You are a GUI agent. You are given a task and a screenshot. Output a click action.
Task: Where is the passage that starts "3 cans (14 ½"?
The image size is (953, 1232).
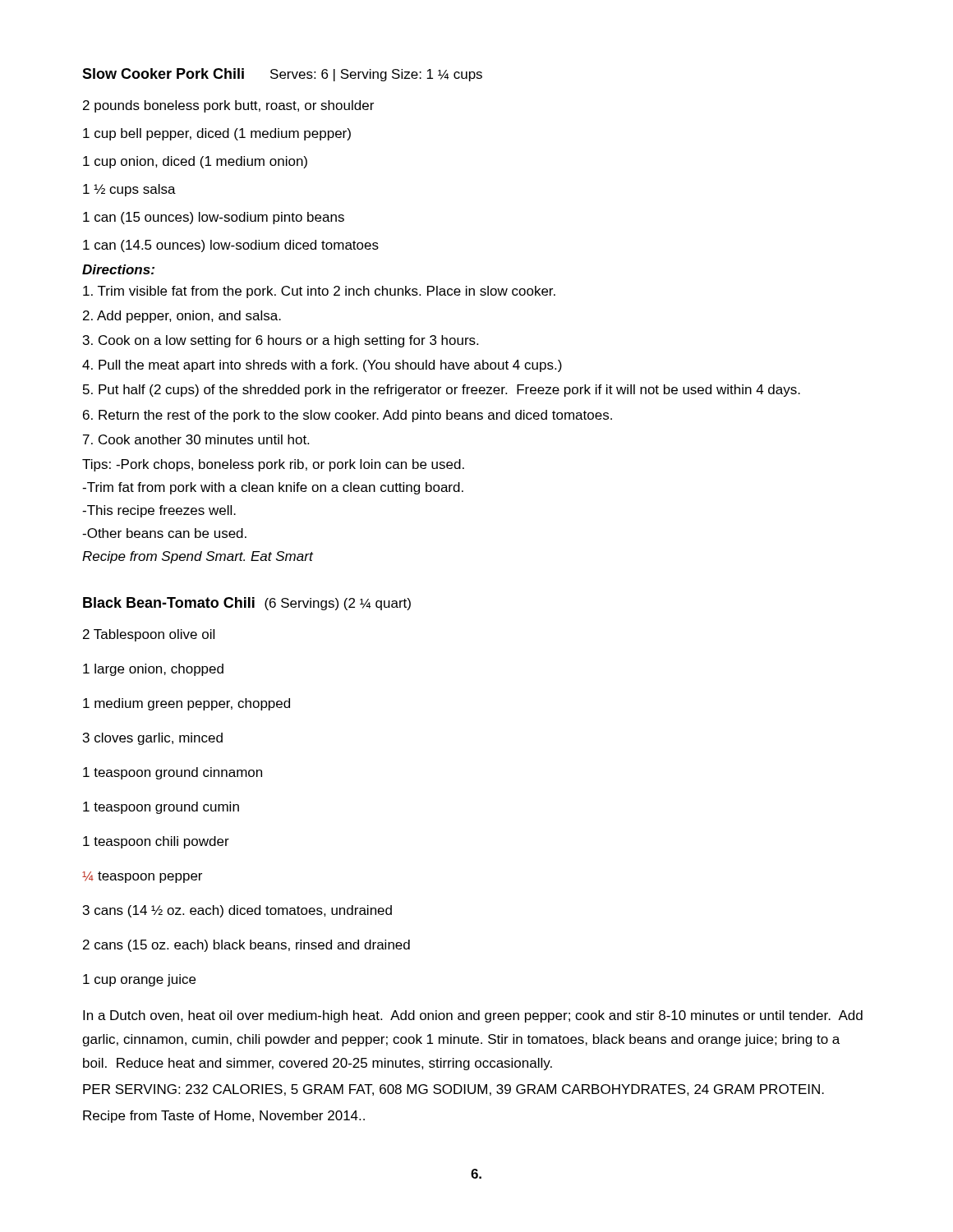click(x=237, y=911)
